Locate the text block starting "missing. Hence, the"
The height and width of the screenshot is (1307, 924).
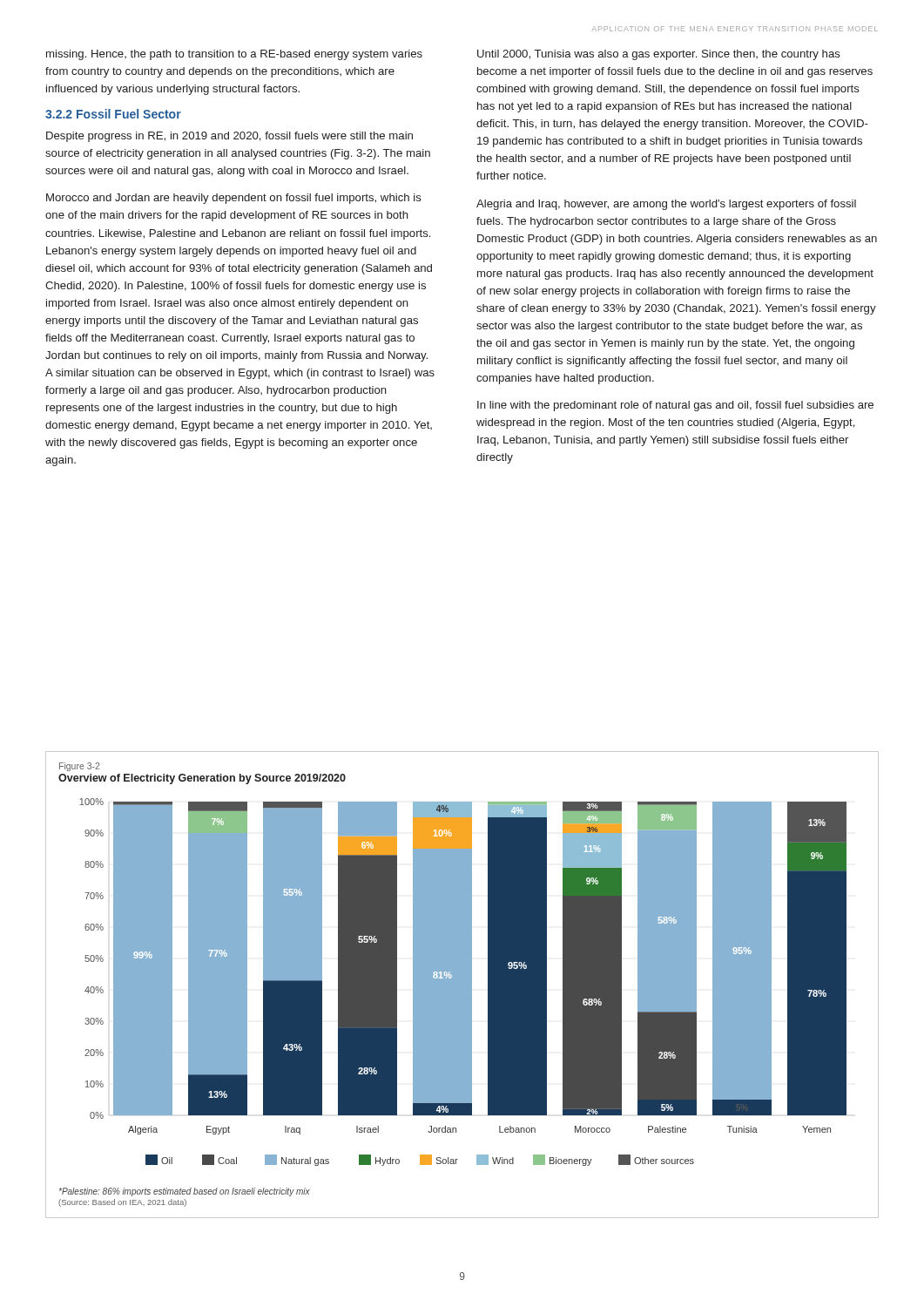point(241,72)
